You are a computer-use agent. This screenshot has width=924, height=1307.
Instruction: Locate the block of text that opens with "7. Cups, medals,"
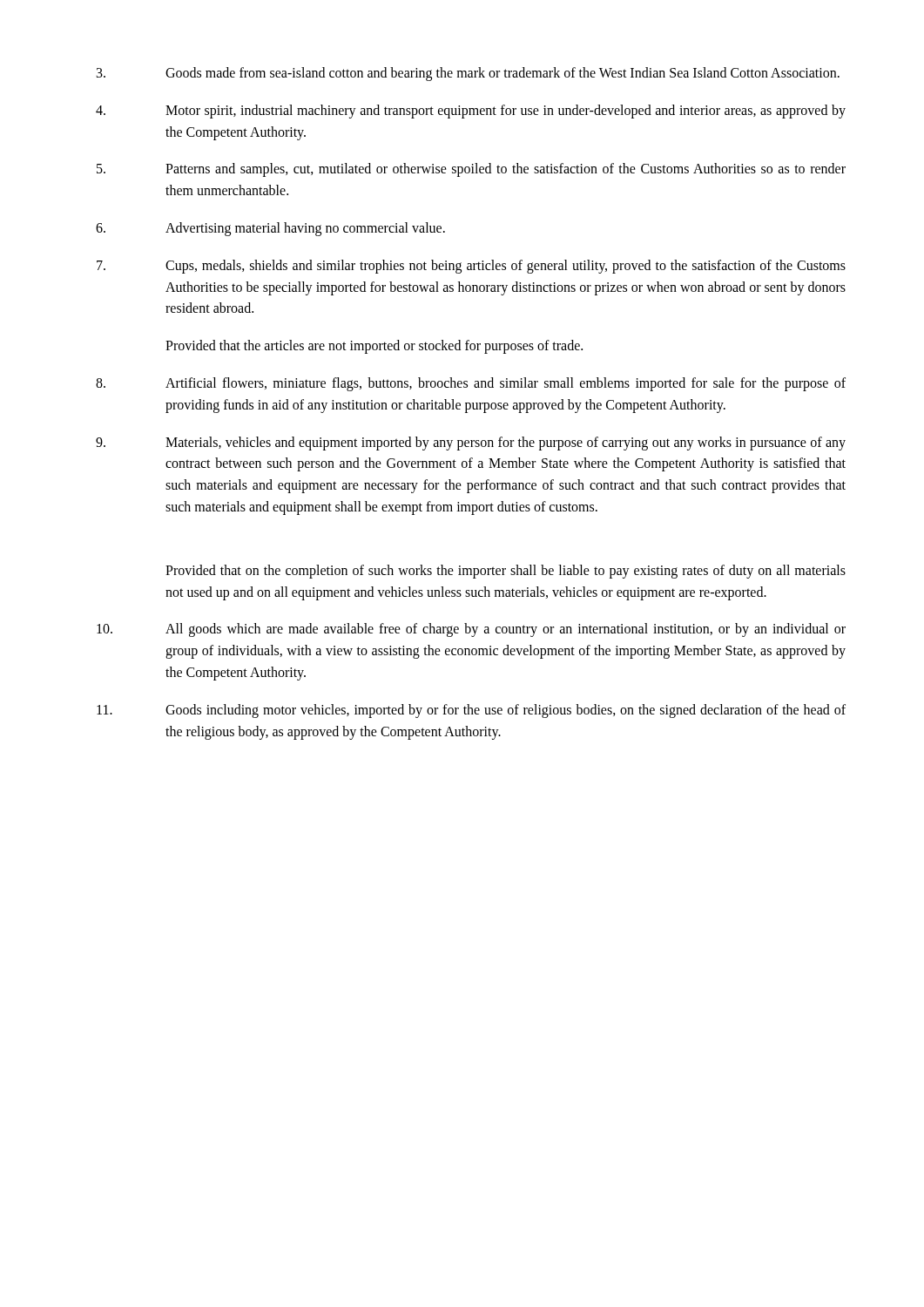[471, 288]
